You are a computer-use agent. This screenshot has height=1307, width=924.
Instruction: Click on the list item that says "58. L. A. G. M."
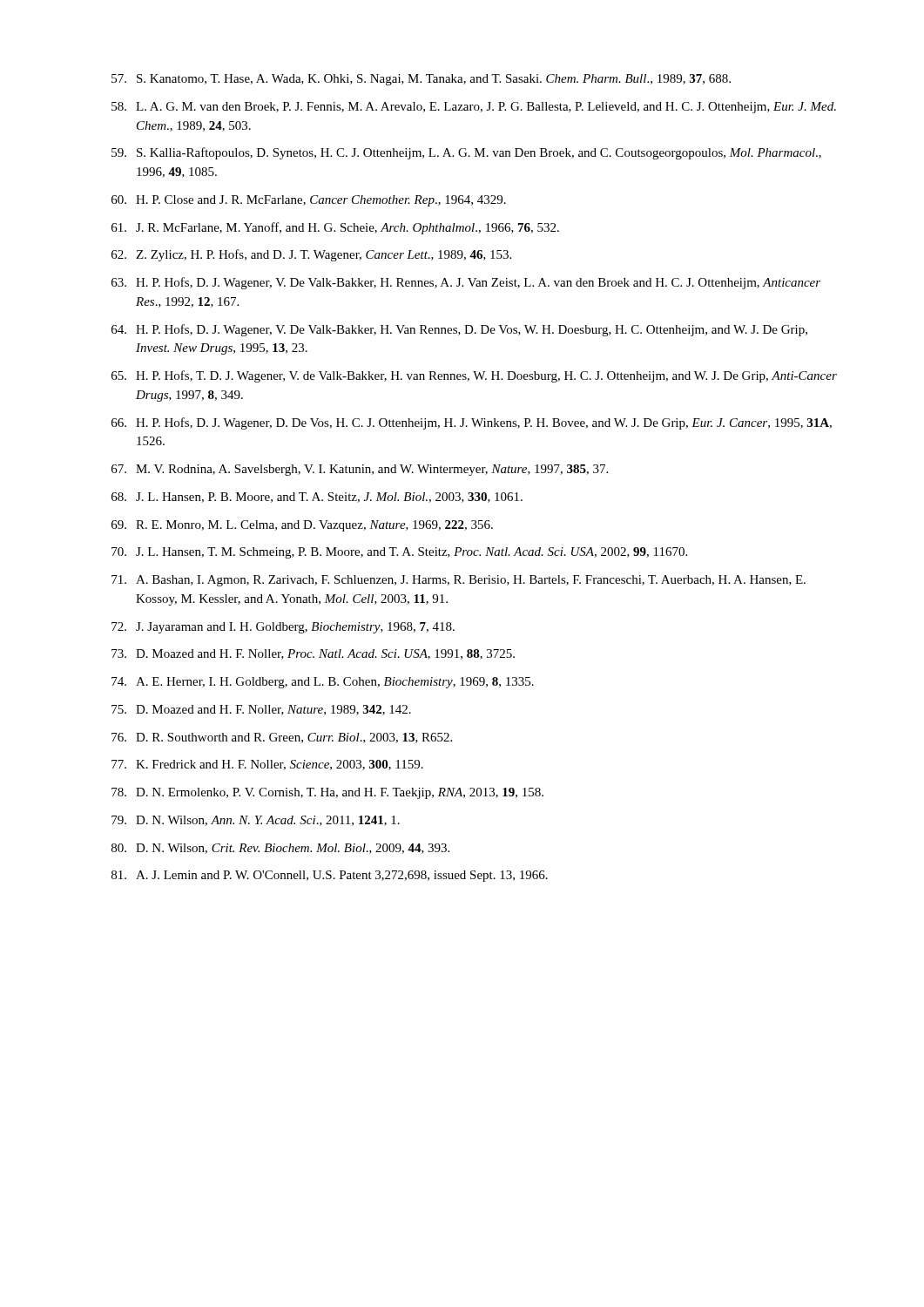click(x=462, y=116)
